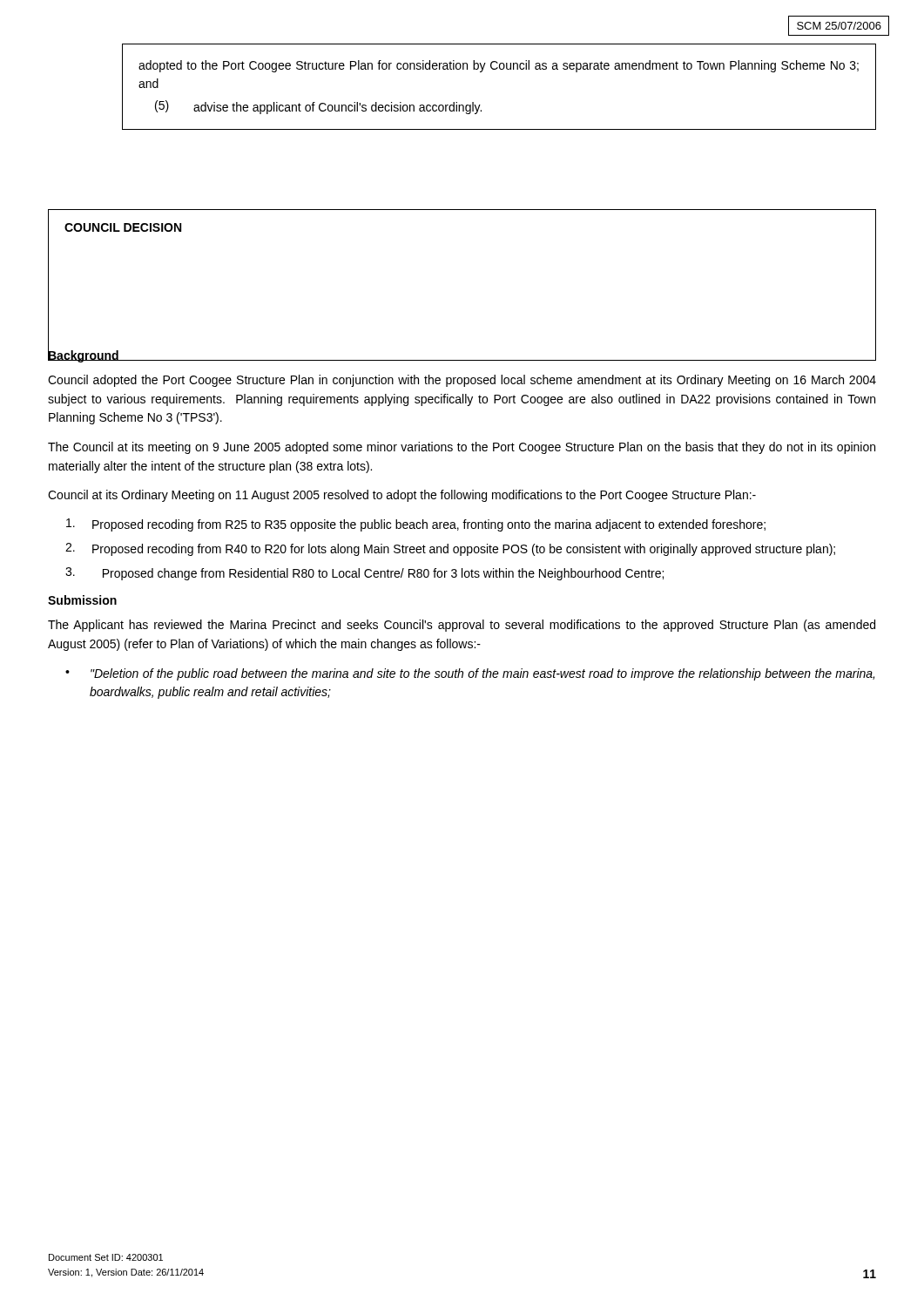
Task: Locate the list item that reads "• "Deletion of the public road between the"
Action: point(462,683)
